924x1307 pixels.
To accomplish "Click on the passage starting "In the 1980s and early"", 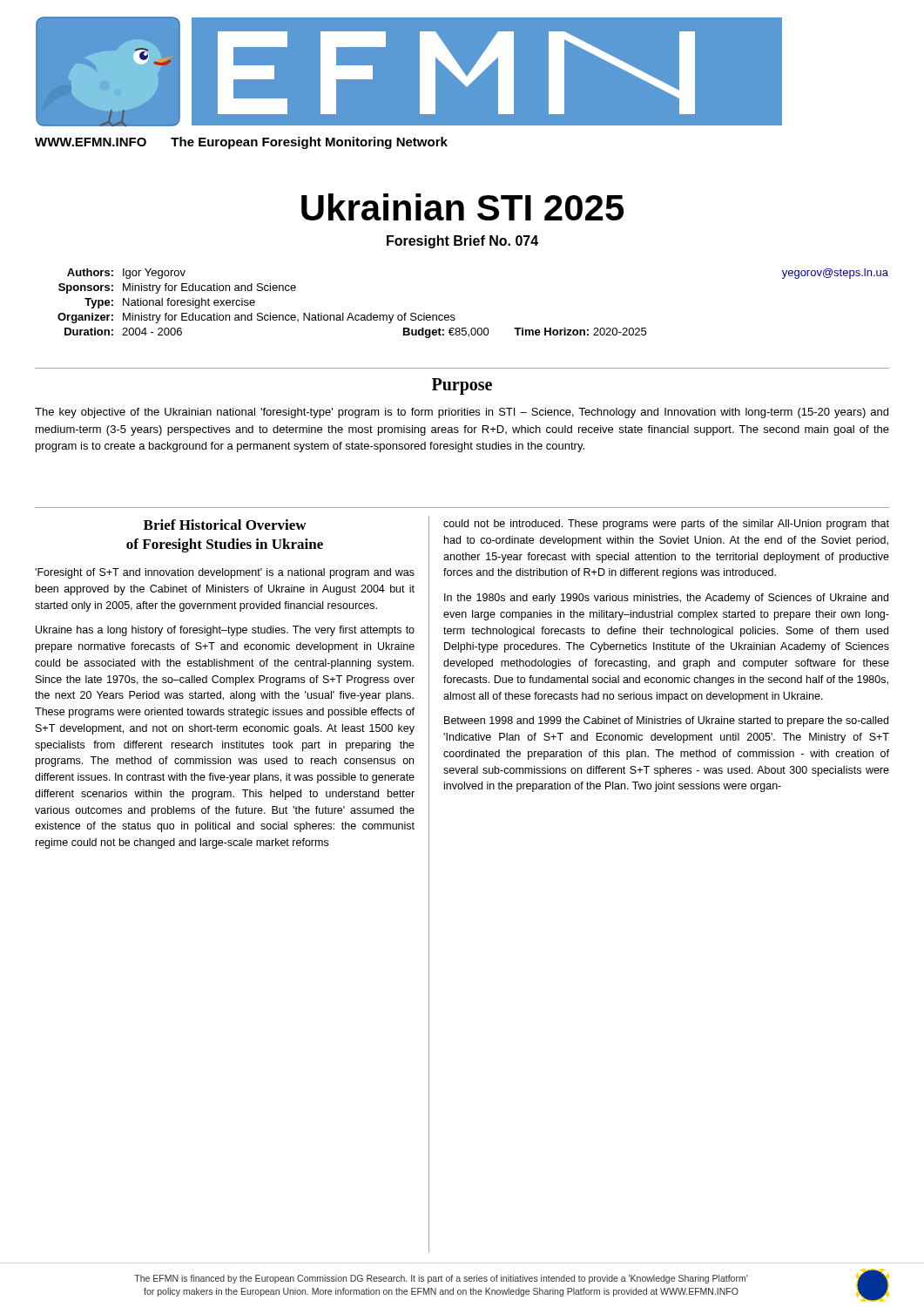I will click(x=666, y=647).
